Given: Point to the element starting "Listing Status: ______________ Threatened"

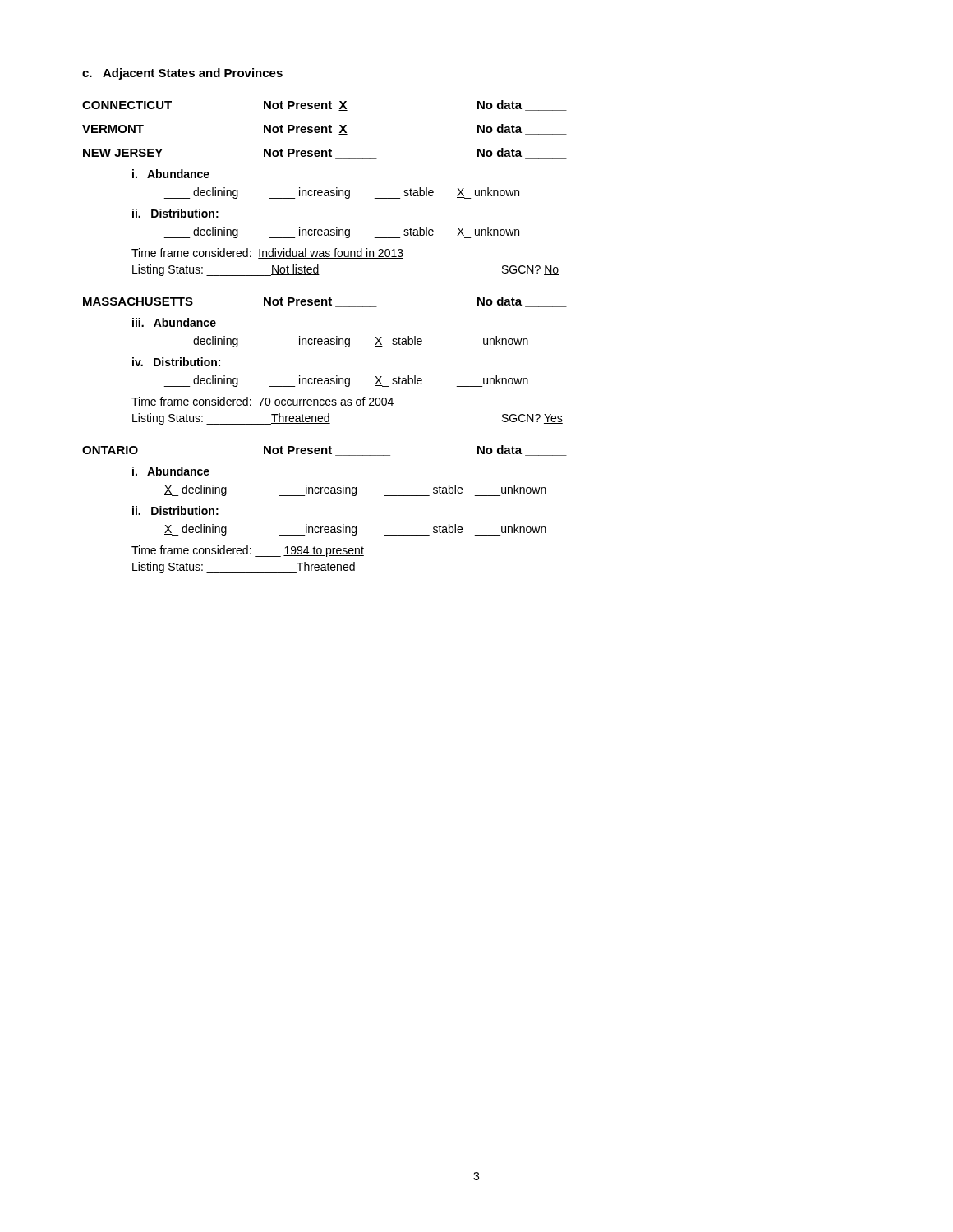Looking at the screenshot, I should 243,567.
